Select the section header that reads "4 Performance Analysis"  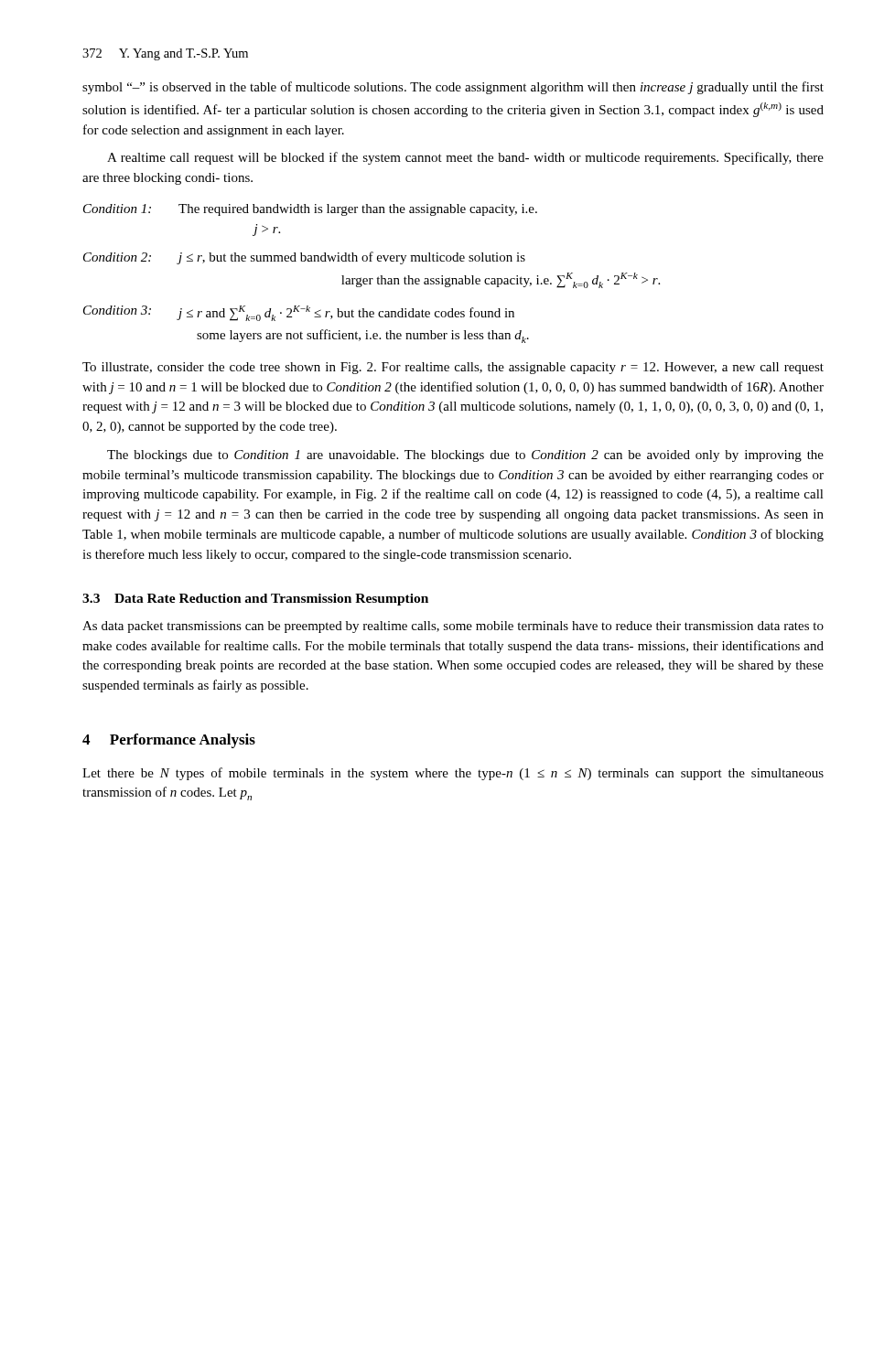point(169,739)
